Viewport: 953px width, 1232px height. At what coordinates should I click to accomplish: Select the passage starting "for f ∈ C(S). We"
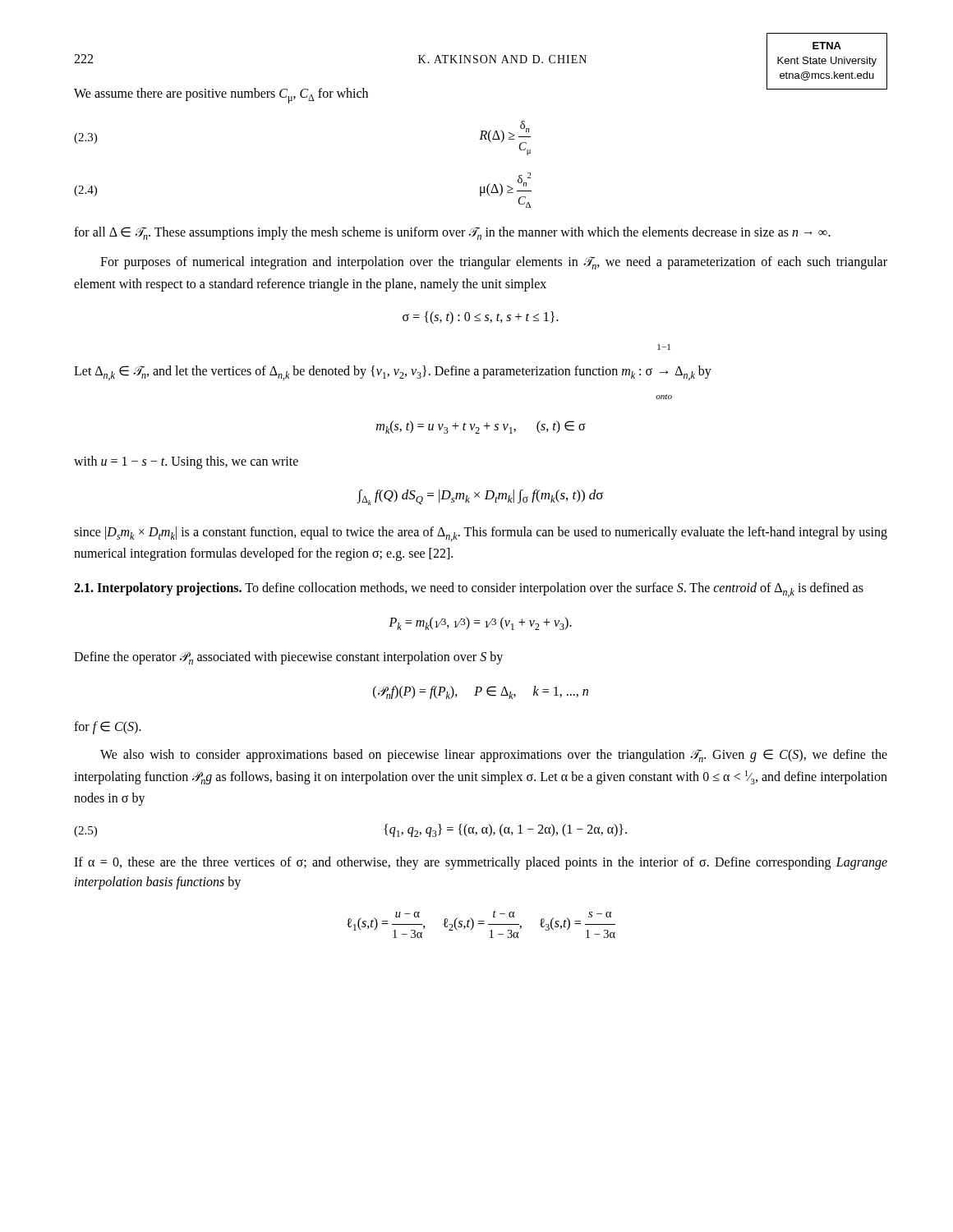coord(481,762)
